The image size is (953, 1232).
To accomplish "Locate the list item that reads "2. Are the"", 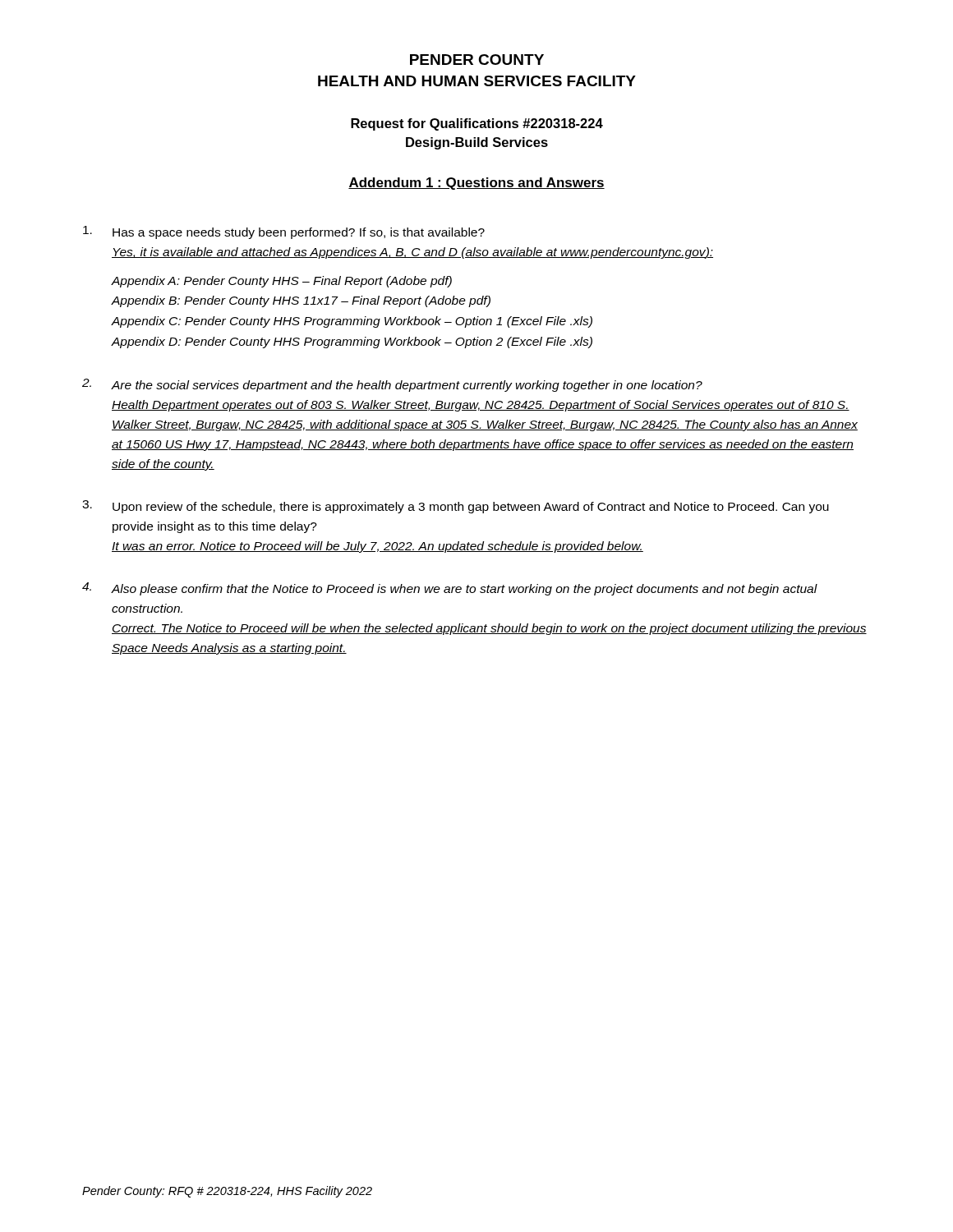I will (x=476, y=424).
